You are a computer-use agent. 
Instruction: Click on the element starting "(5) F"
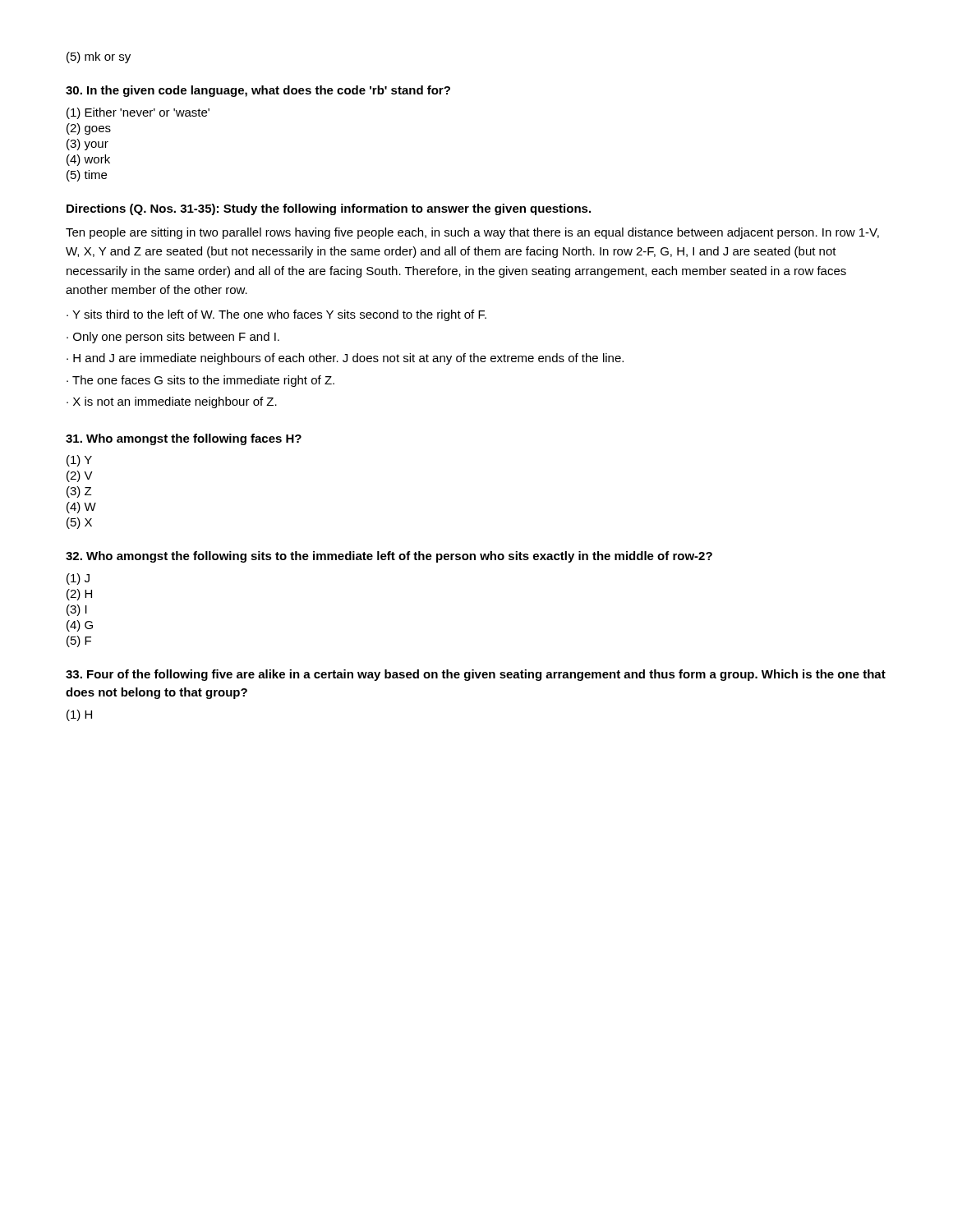coord(79,640)
